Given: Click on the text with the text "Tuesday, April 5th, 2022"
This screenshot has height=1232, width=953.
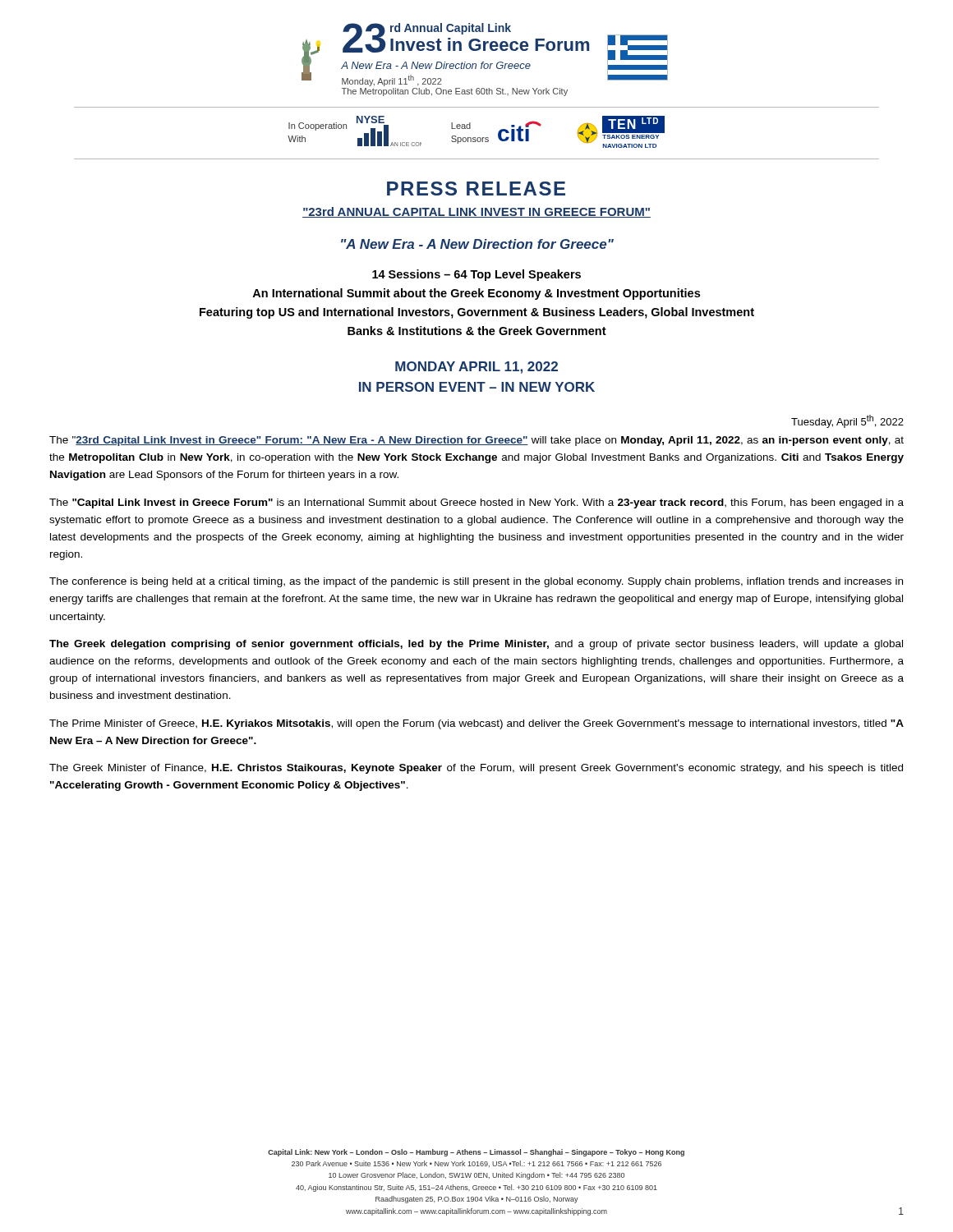Looking at the screenshot, I should click(x=847, y=420).
